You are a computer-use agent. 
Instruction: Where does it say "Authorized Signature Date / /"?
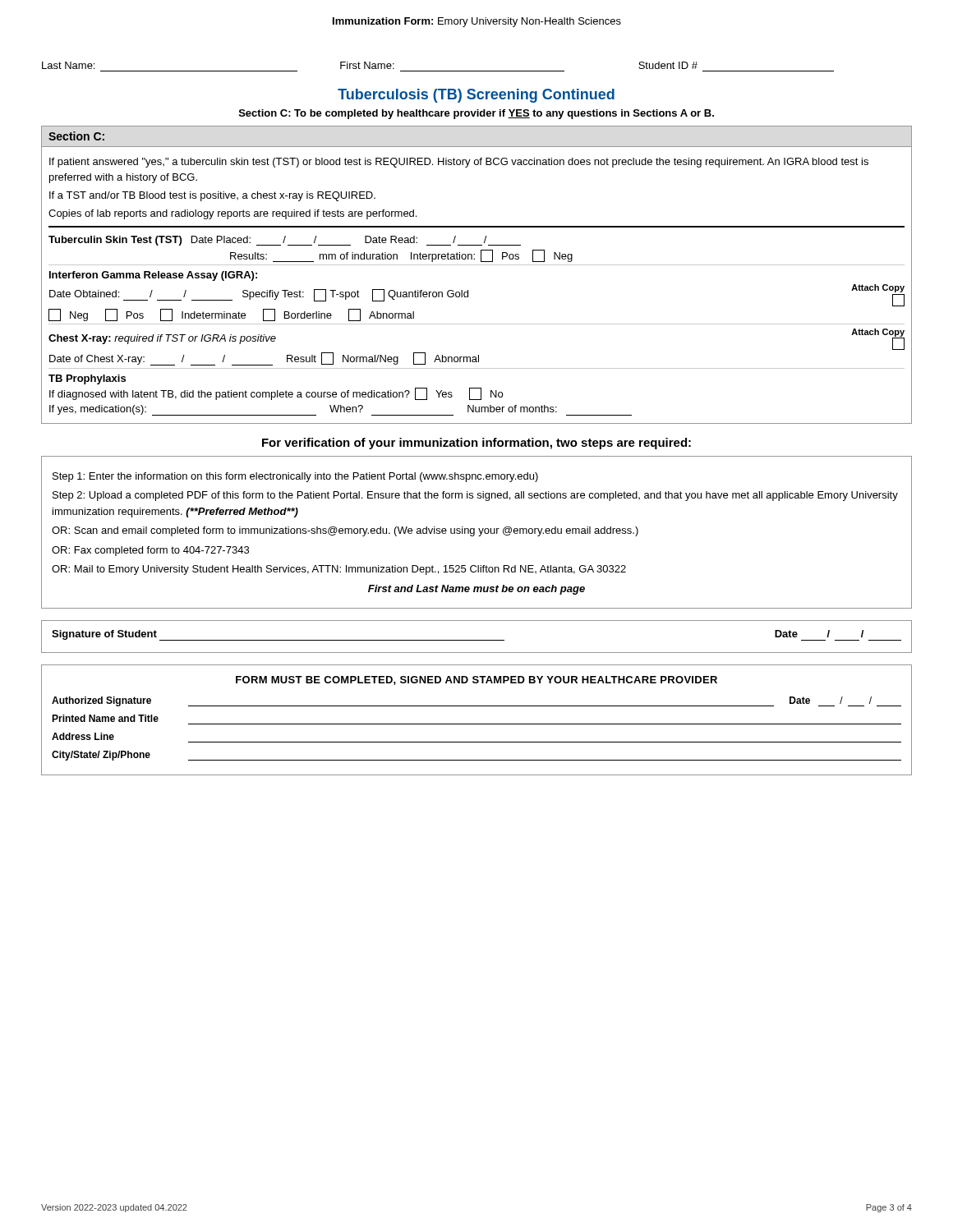(x=476, y=700)
